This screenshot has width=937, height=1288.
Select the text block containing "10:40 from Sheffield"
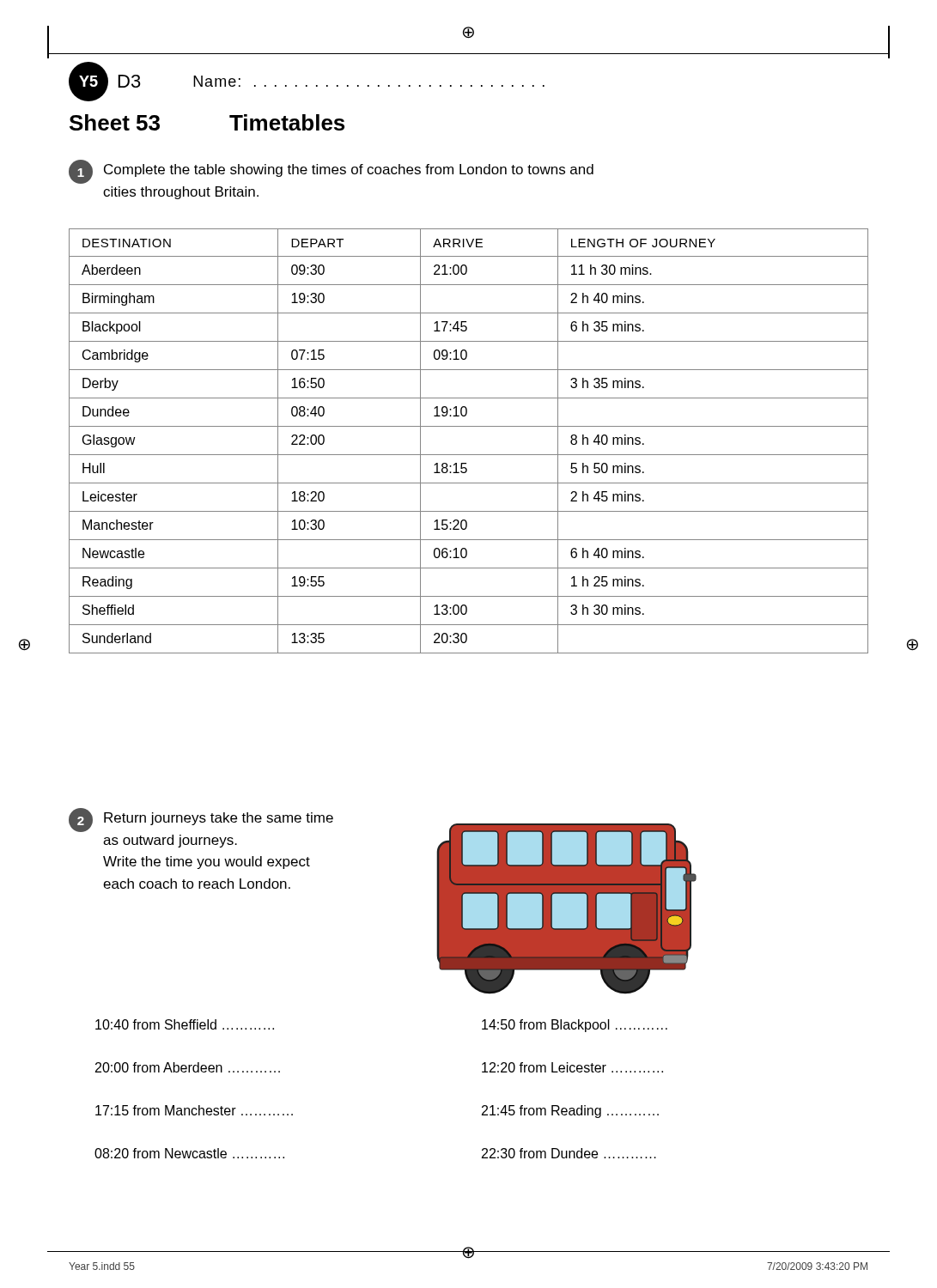pos(185,1025)
